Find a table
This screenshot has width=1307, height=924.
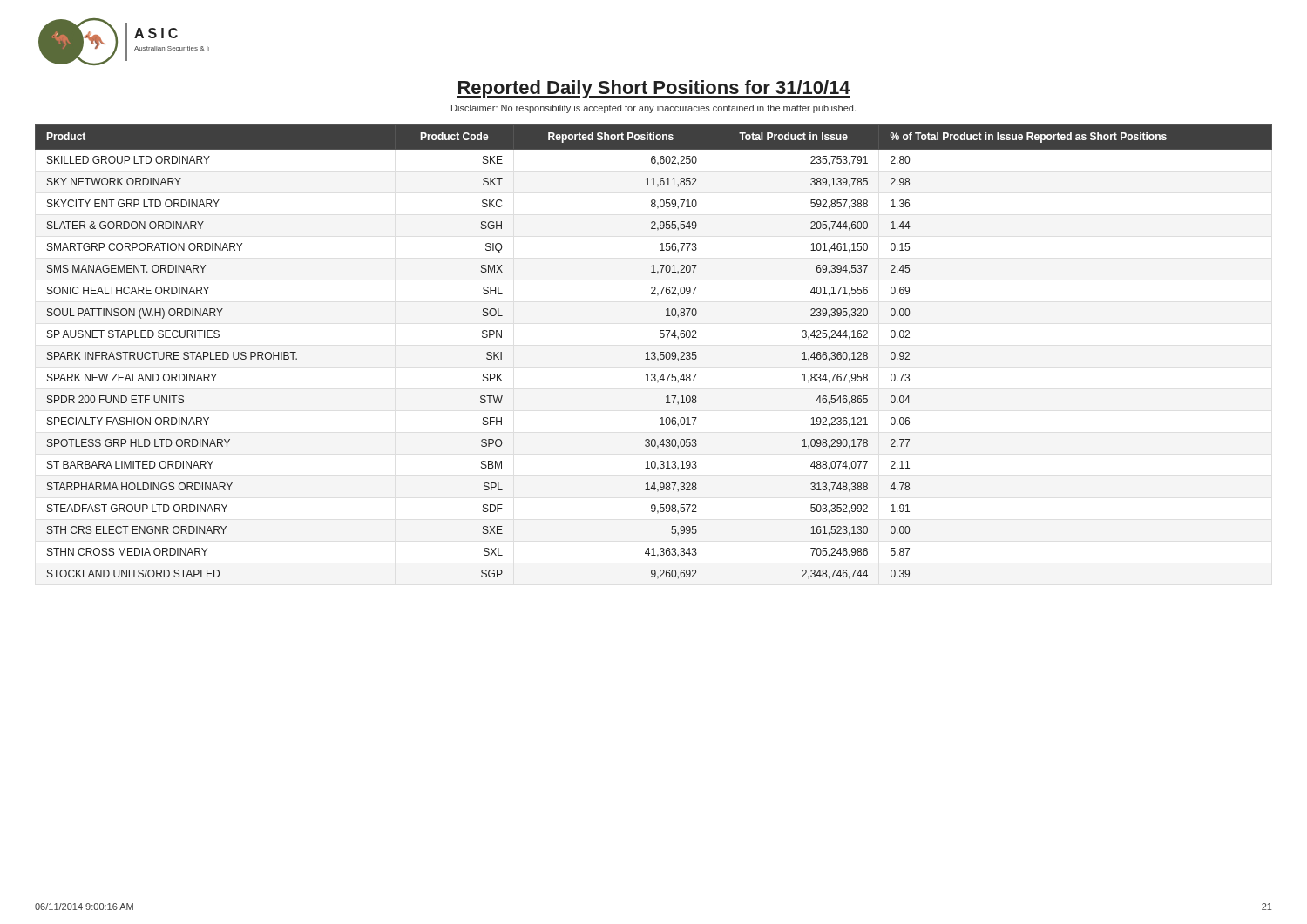[654, 354]
